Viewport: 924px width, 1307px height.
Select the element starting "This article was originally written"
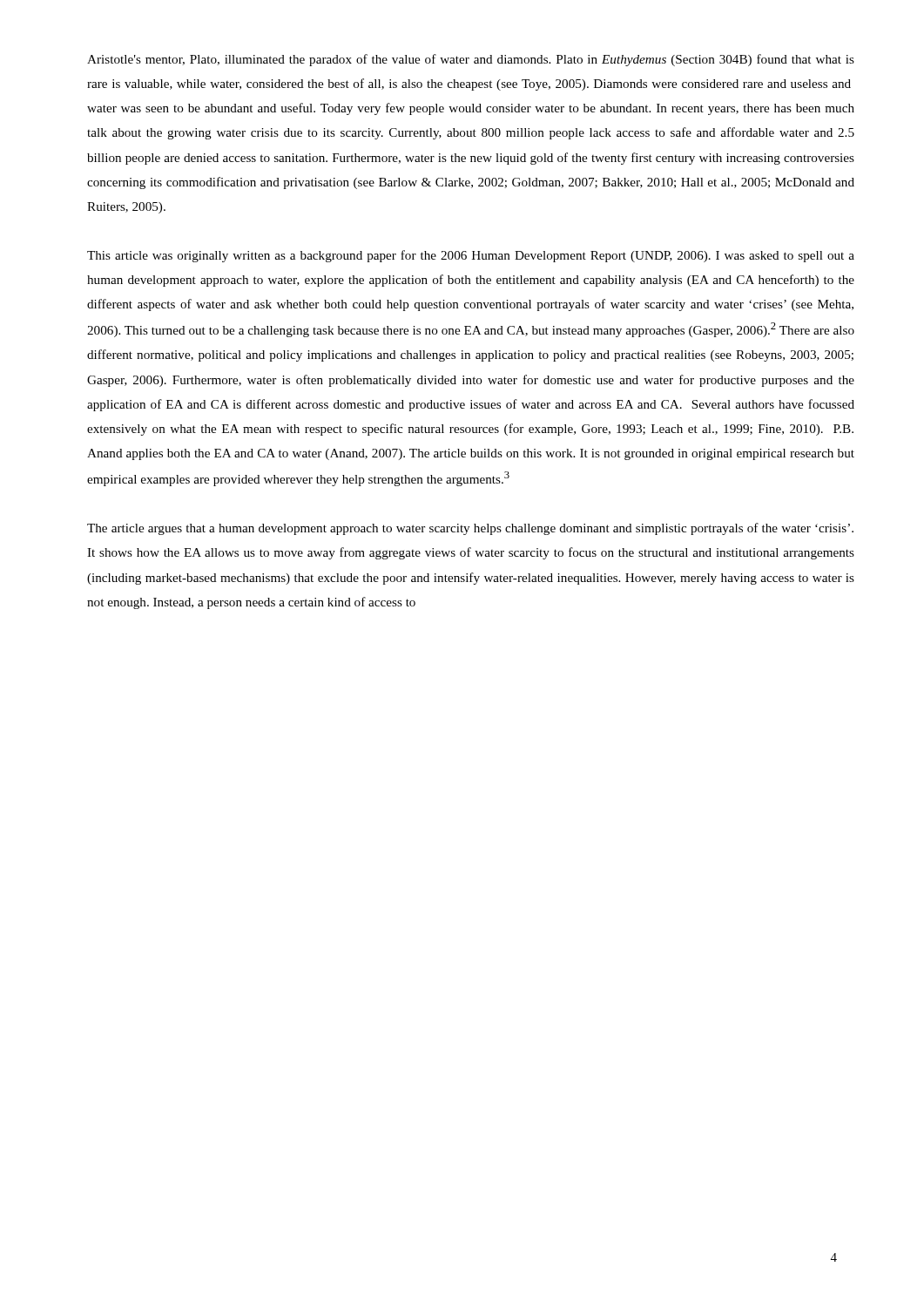pyautogui.click(x=471, y=367)
